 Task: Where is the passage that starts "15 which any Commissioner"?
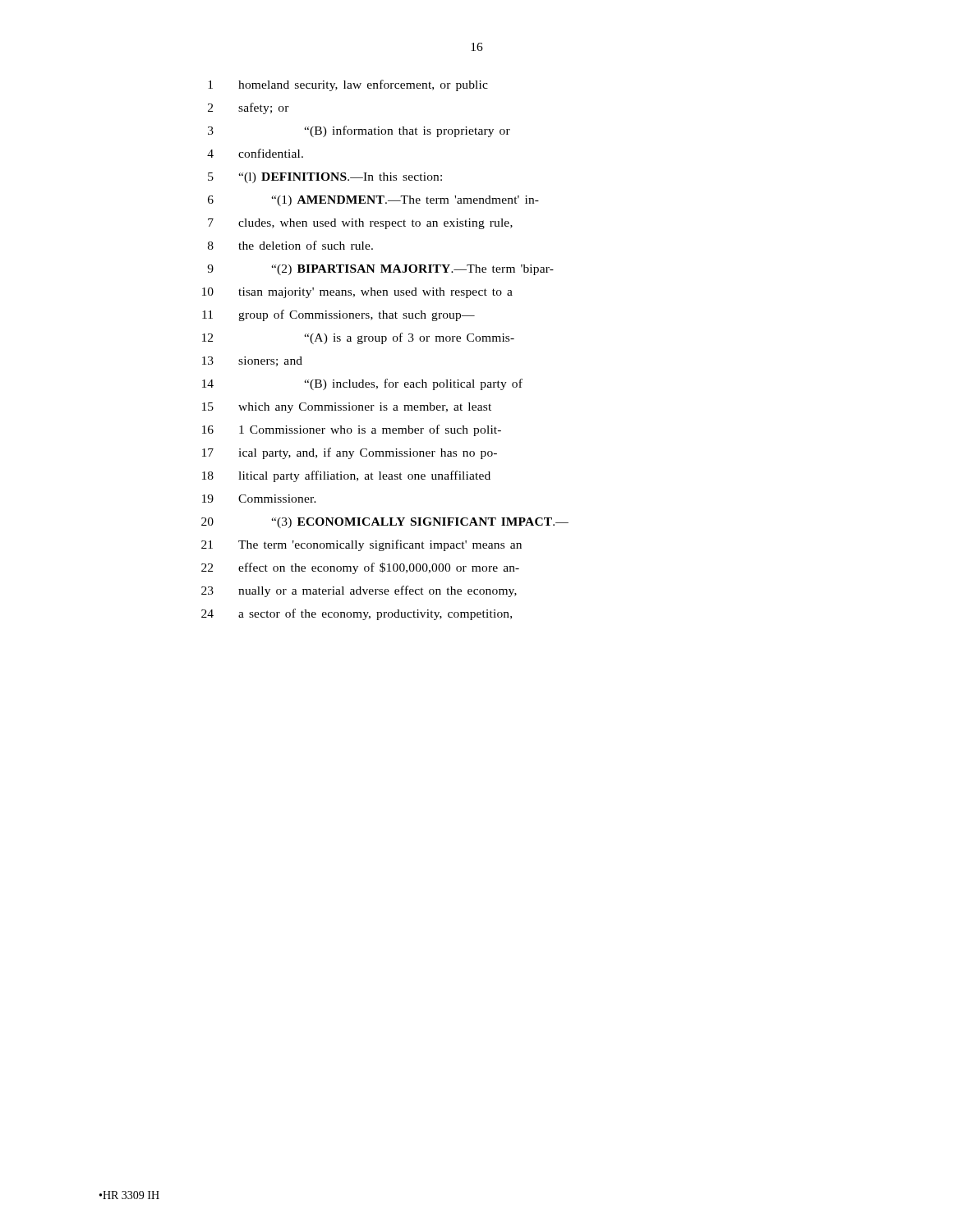tap(347, 408)
